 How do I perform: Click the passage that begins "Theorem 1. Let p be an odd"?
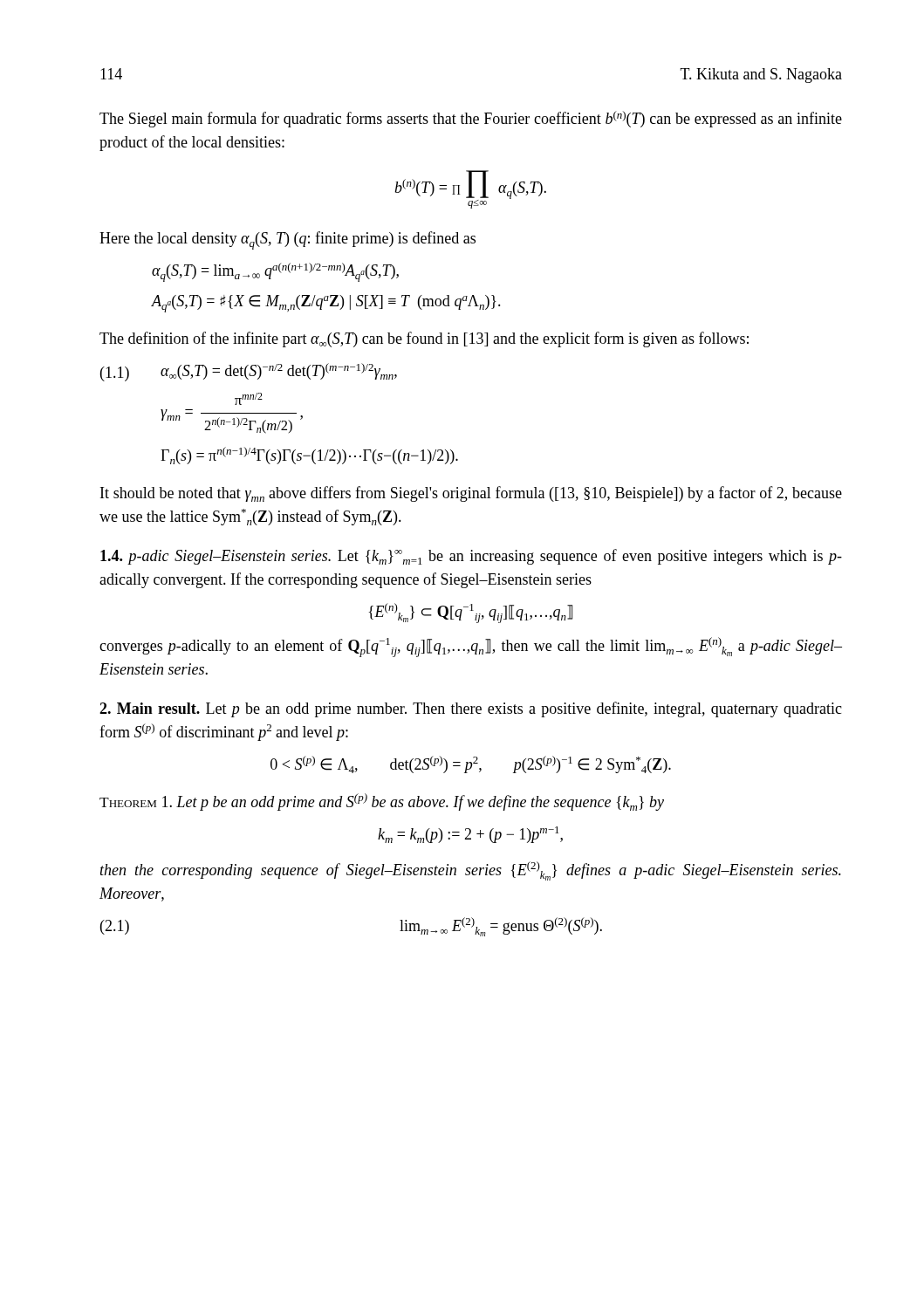[382, 802]
